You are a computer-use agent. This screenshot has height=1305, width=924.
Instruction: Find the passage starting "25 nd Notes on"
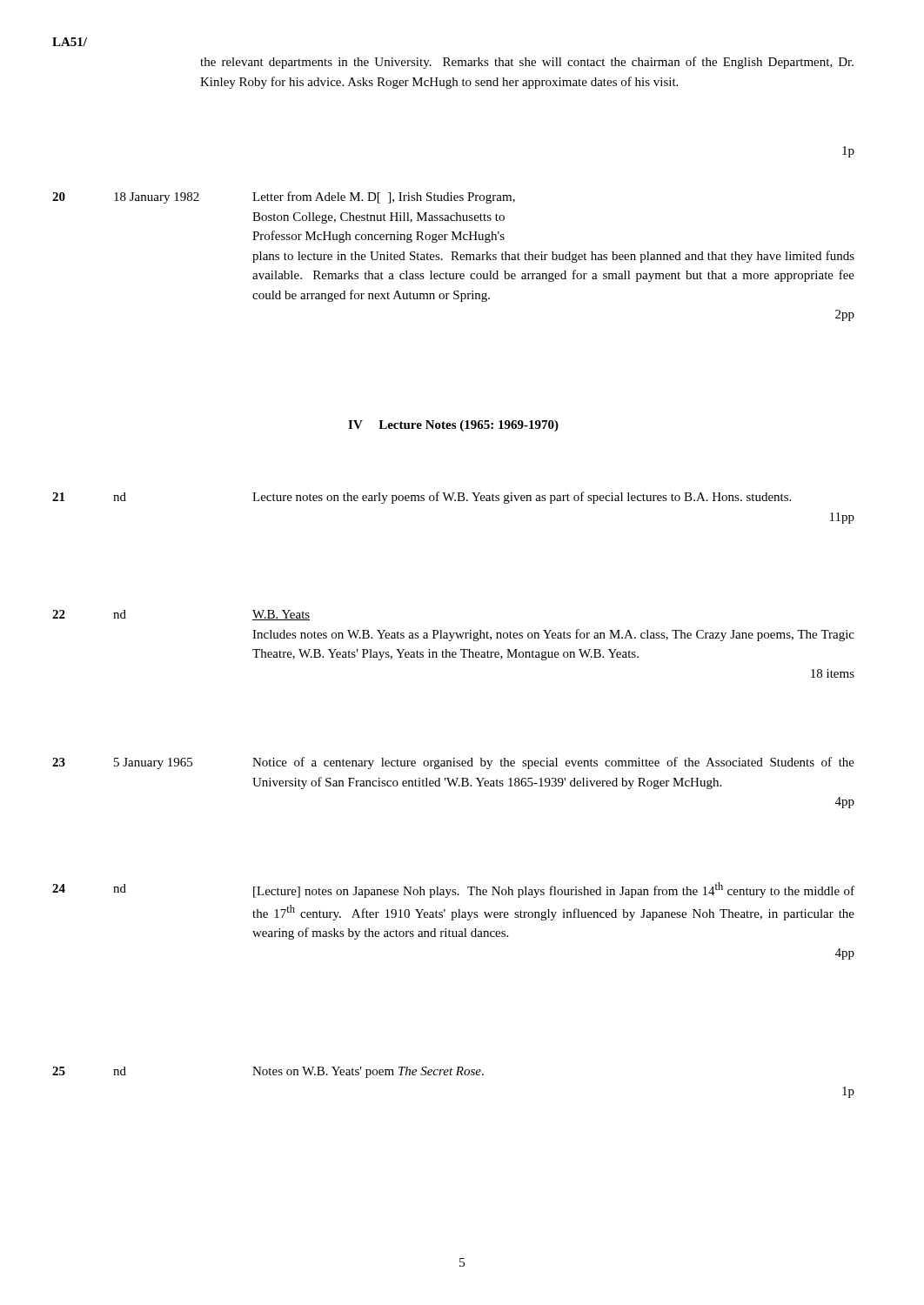coord(453,1081)
